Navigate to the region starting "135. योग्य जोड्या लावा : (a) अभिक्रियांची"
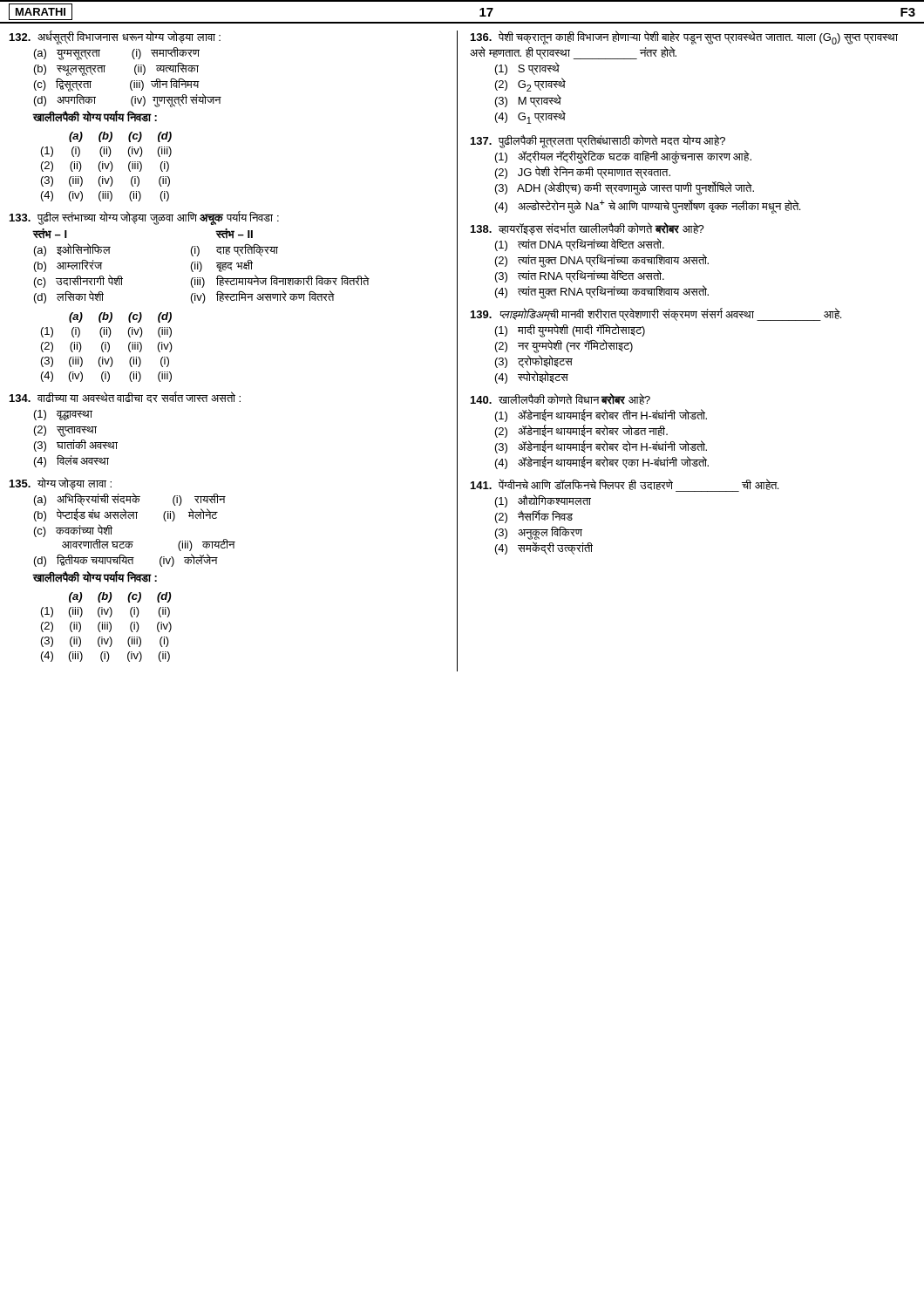This screenshot has height=1308, width=924. 61,484
